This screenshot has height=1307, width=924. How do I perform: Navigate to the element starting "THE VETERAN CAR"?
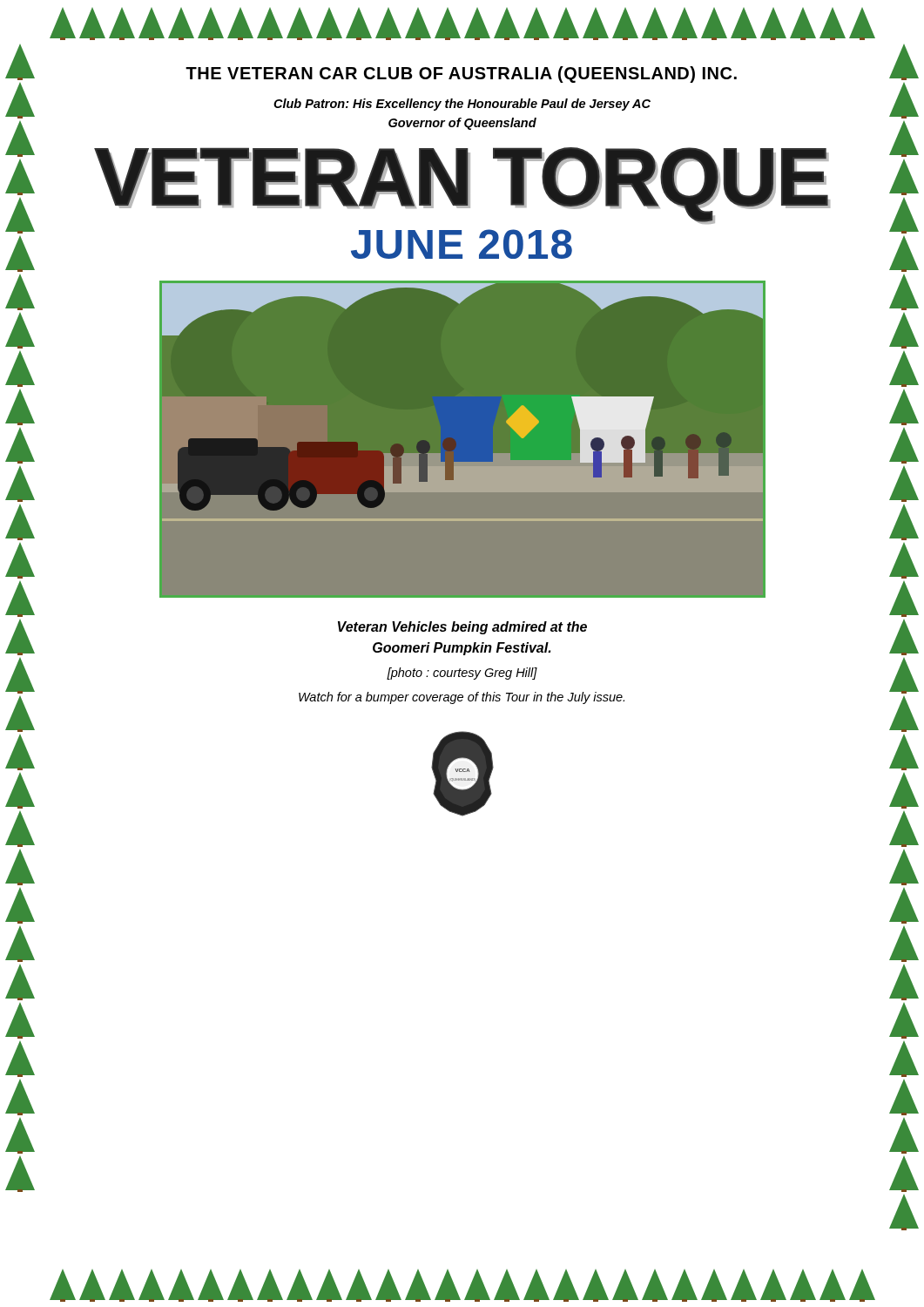click(462, 73)
